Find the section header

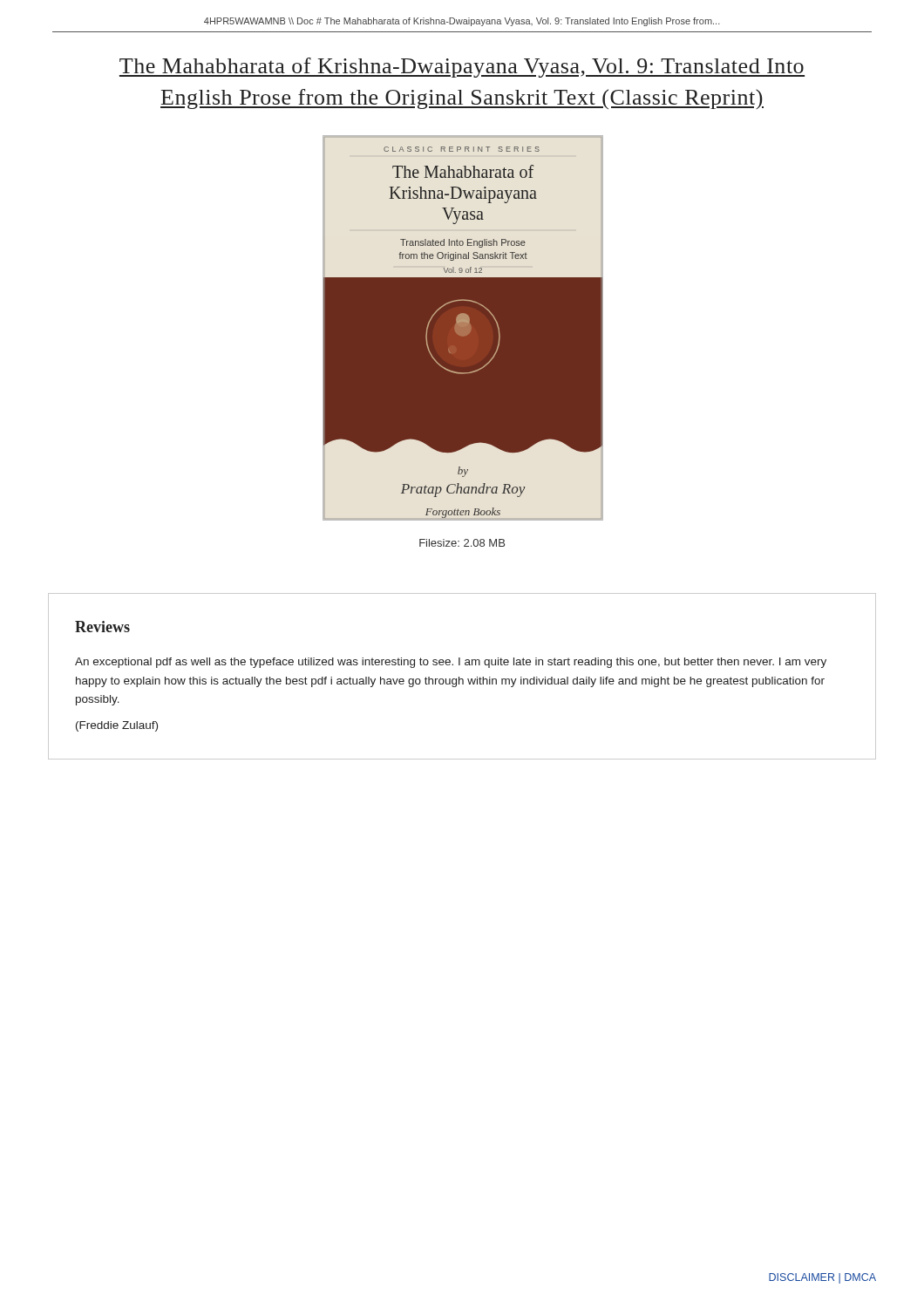click(x=462, y=627)
